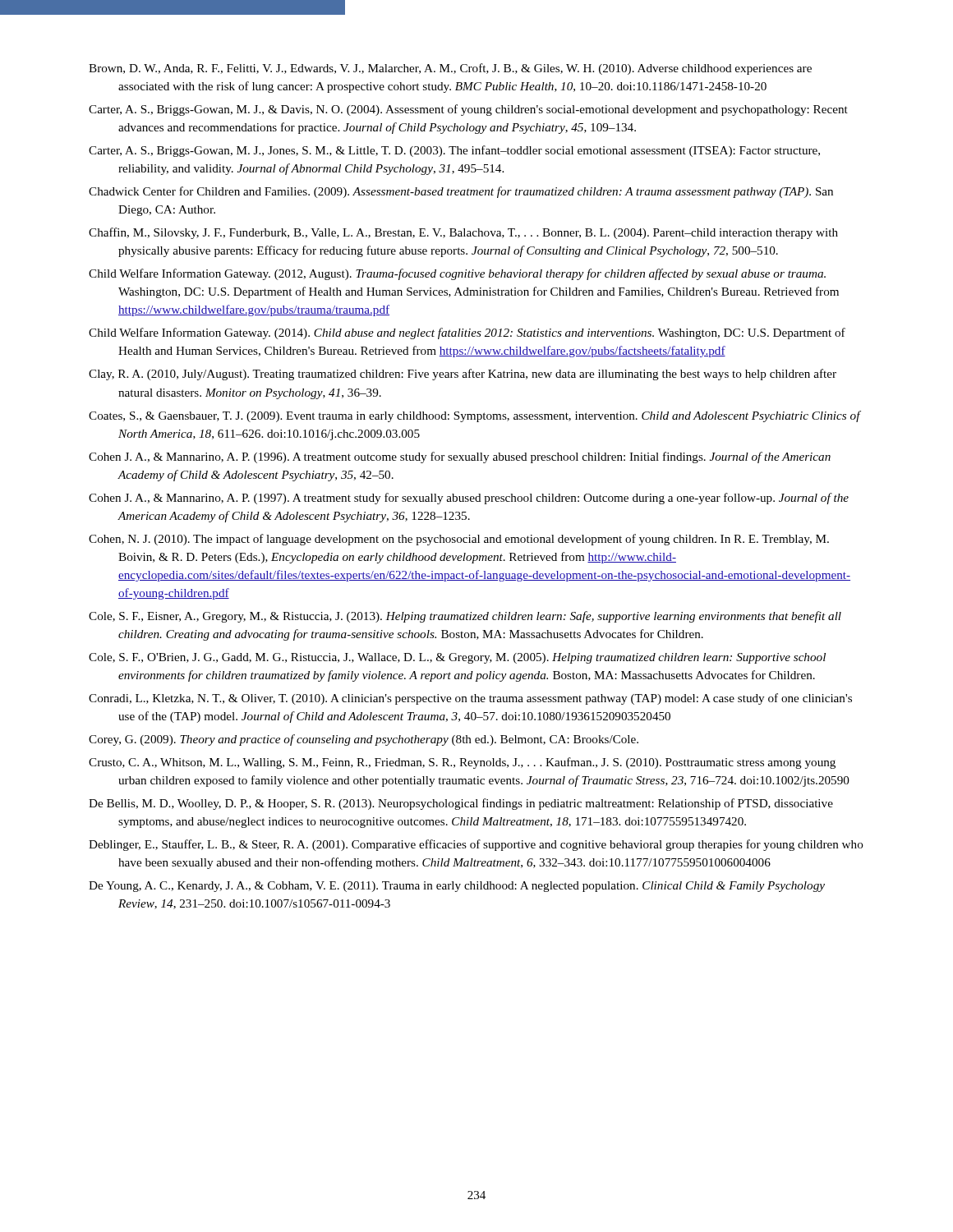
Task: Find the passage starting "De Young, A. C., Kenardy, J. A., &"
Action: point(457,894)
